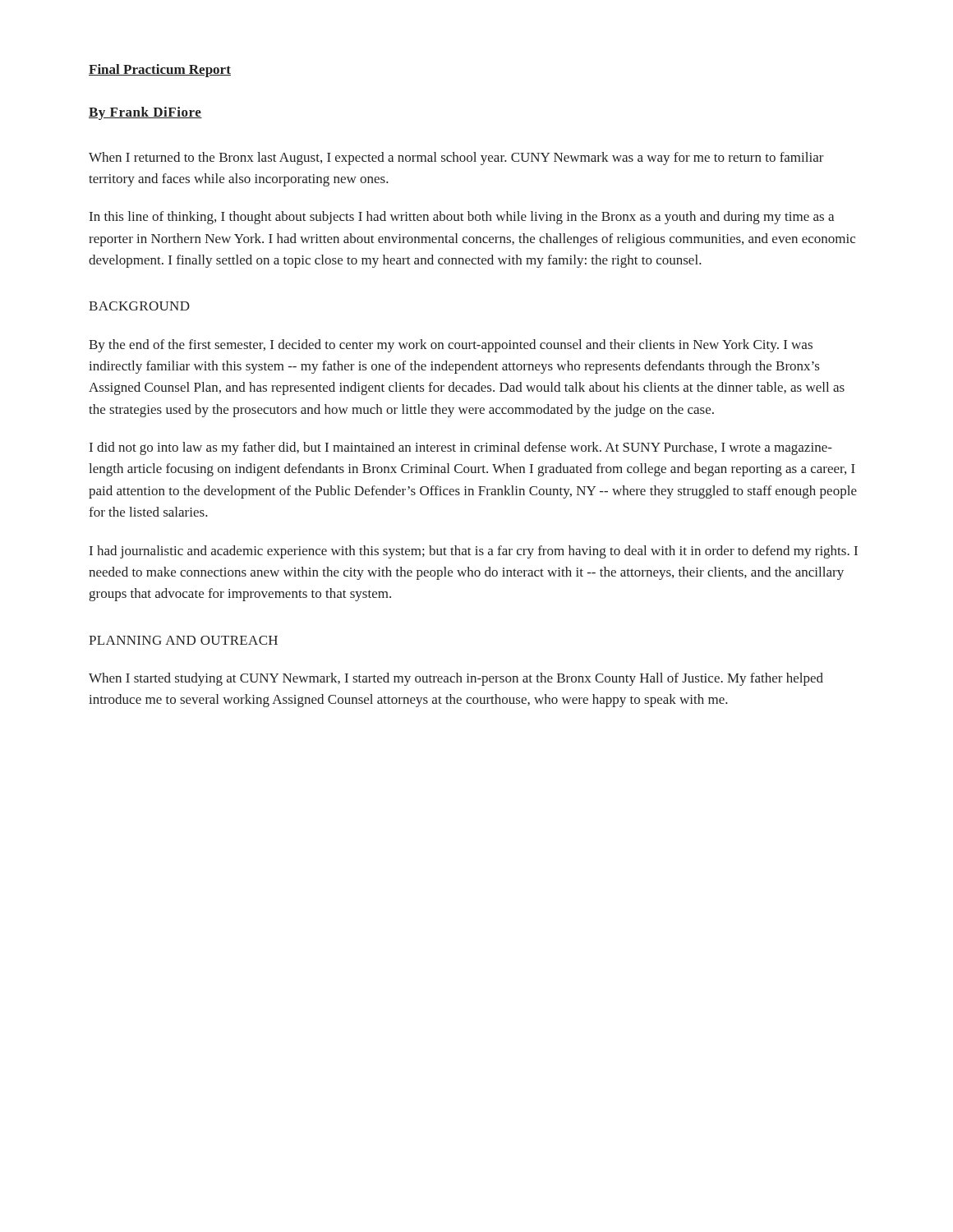Where does it say "By Frank DiFiore"?
Screen dimensions: 1232x953
pos(145,112)
